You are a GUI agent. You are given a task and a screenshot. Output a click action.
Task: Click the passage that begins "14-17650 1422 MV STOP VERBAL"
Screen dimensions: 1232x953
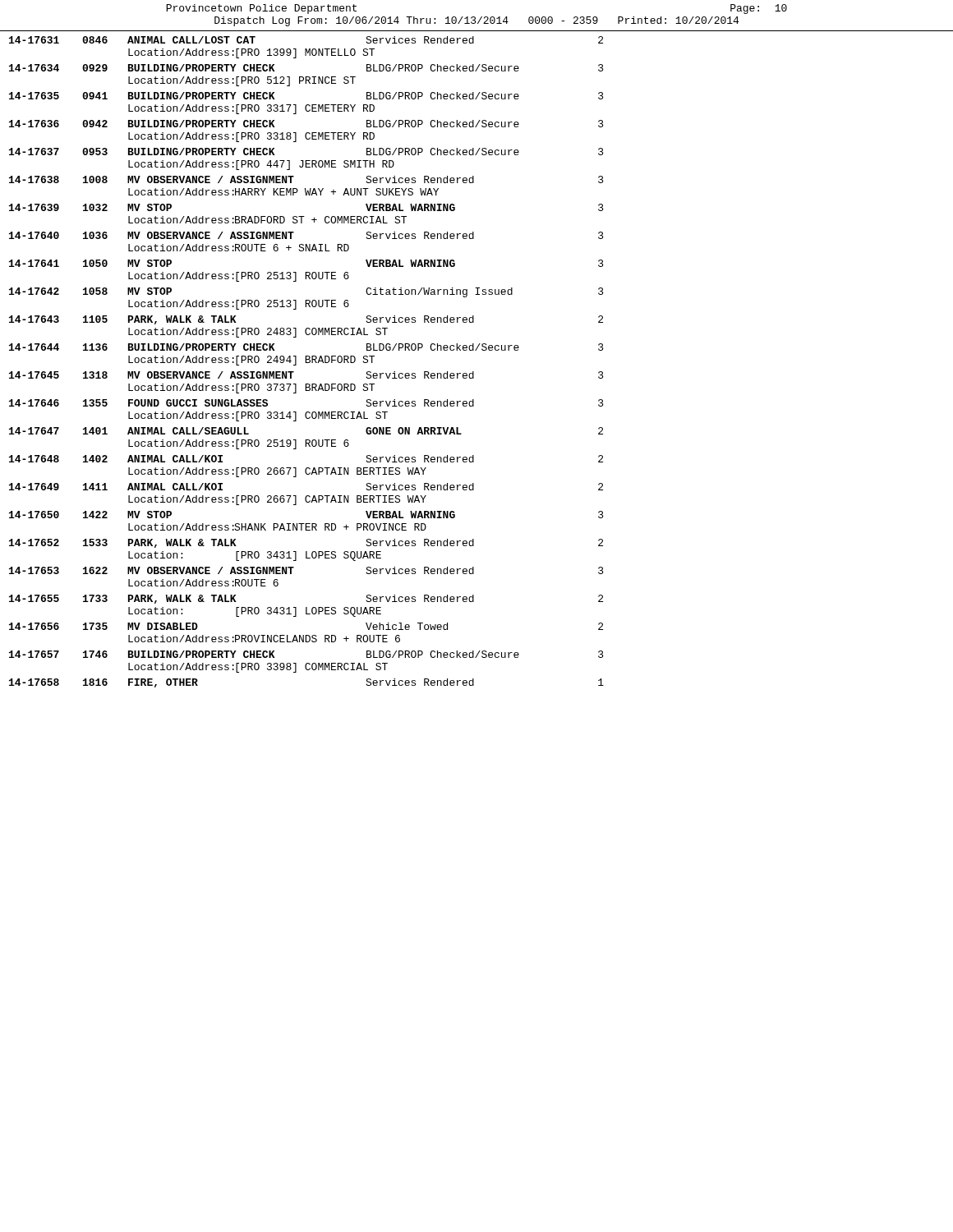[x=306, y=521]
